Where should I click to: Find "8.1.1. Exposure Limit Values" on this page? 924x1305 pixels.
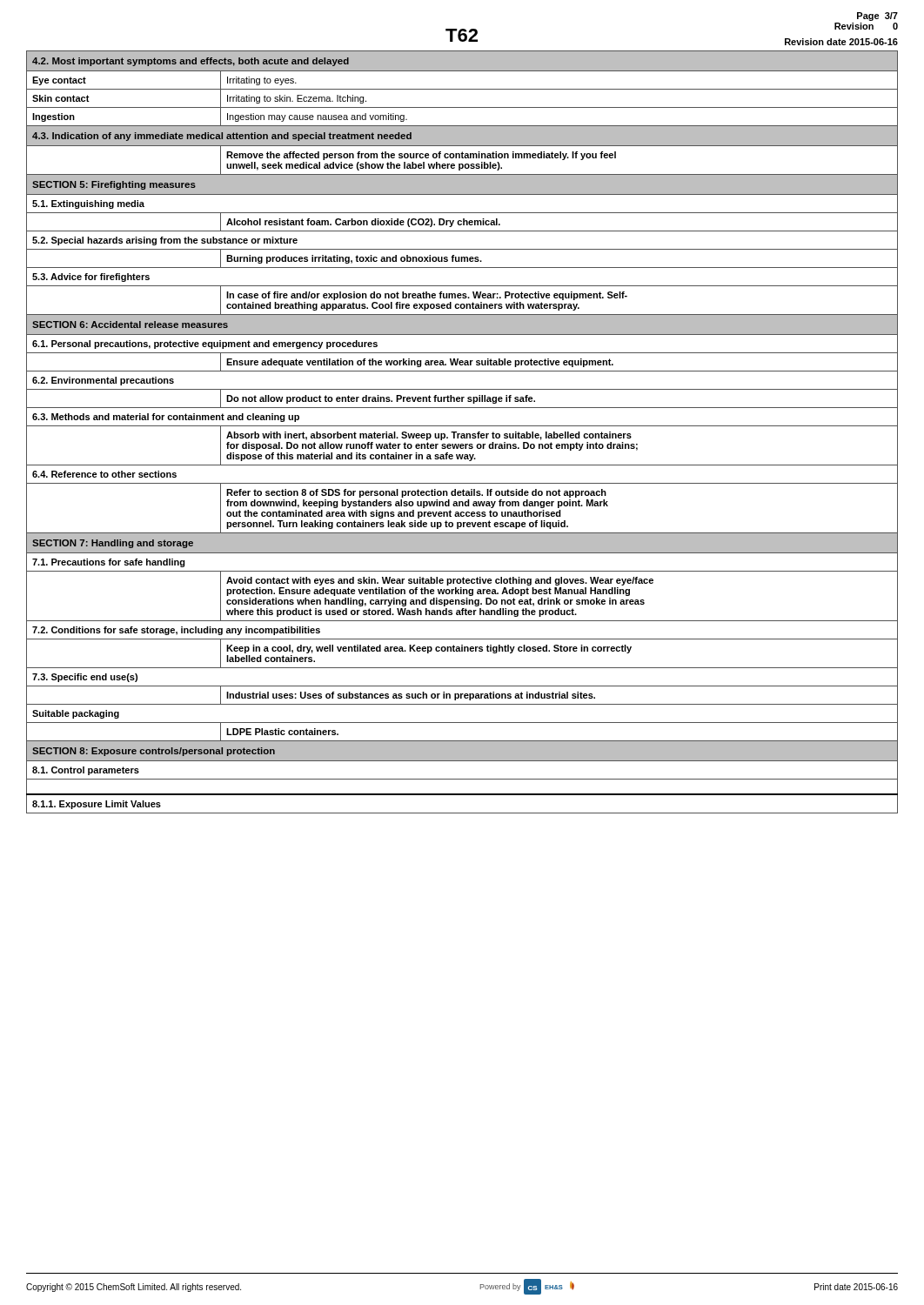(x=97, y=804)
